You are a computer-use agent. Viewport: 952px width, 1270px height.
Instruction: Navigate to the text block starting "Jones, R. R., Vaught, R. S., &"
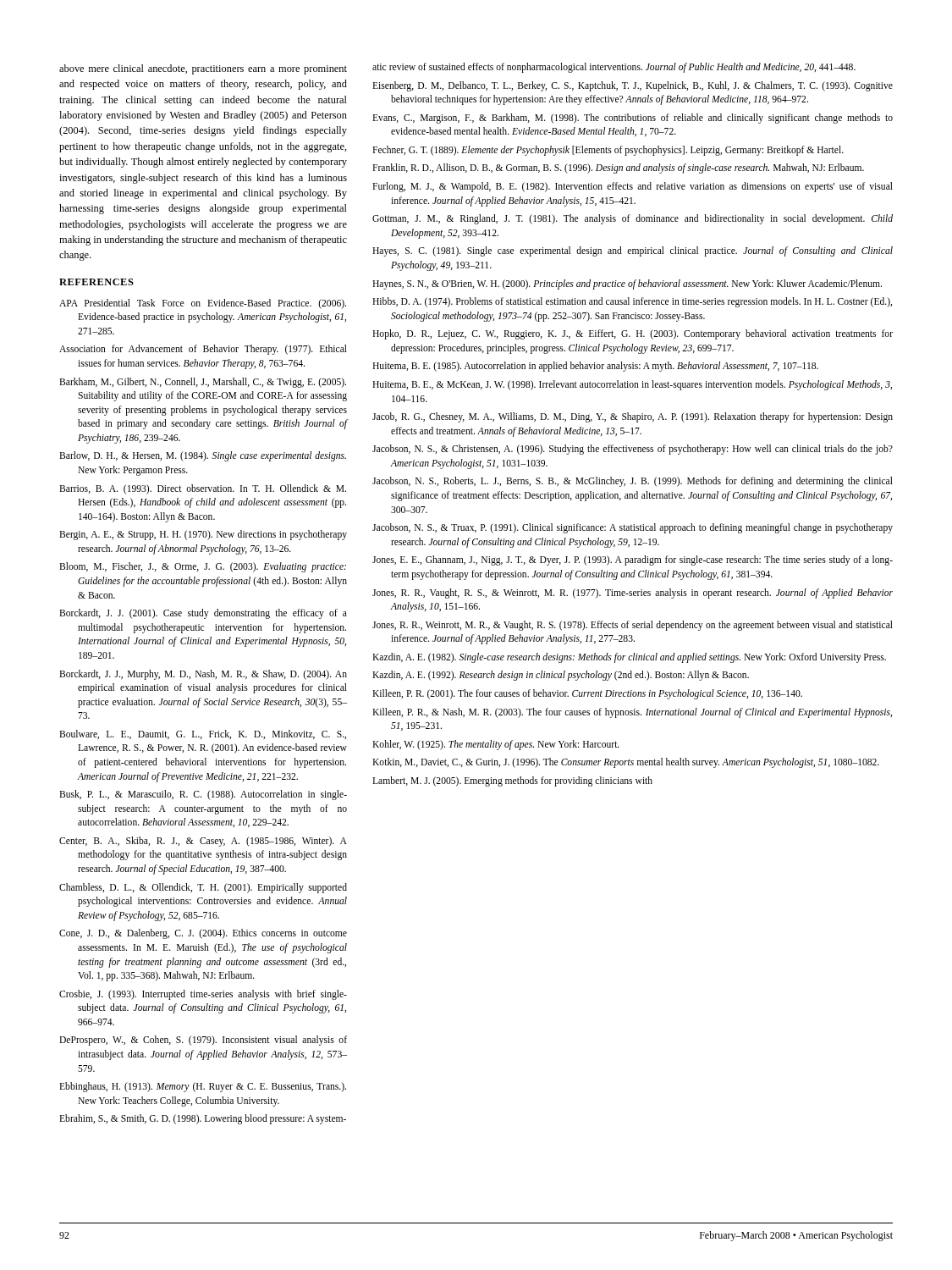coord(633,600)
